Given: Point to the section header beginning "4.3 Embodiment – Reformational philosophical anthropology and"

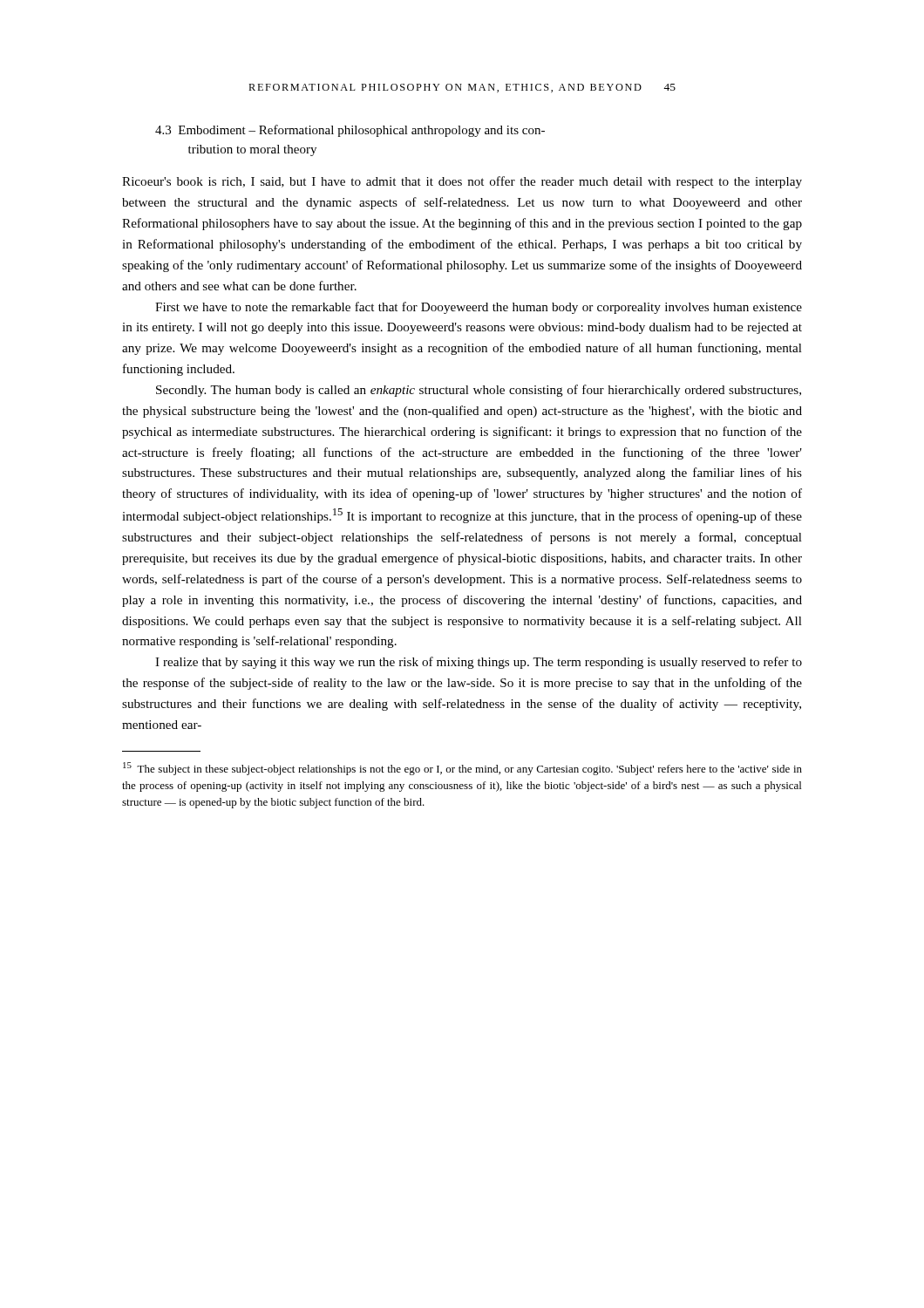Looking at the screenshot, I should pyautogui.click(x=350, y=139).
